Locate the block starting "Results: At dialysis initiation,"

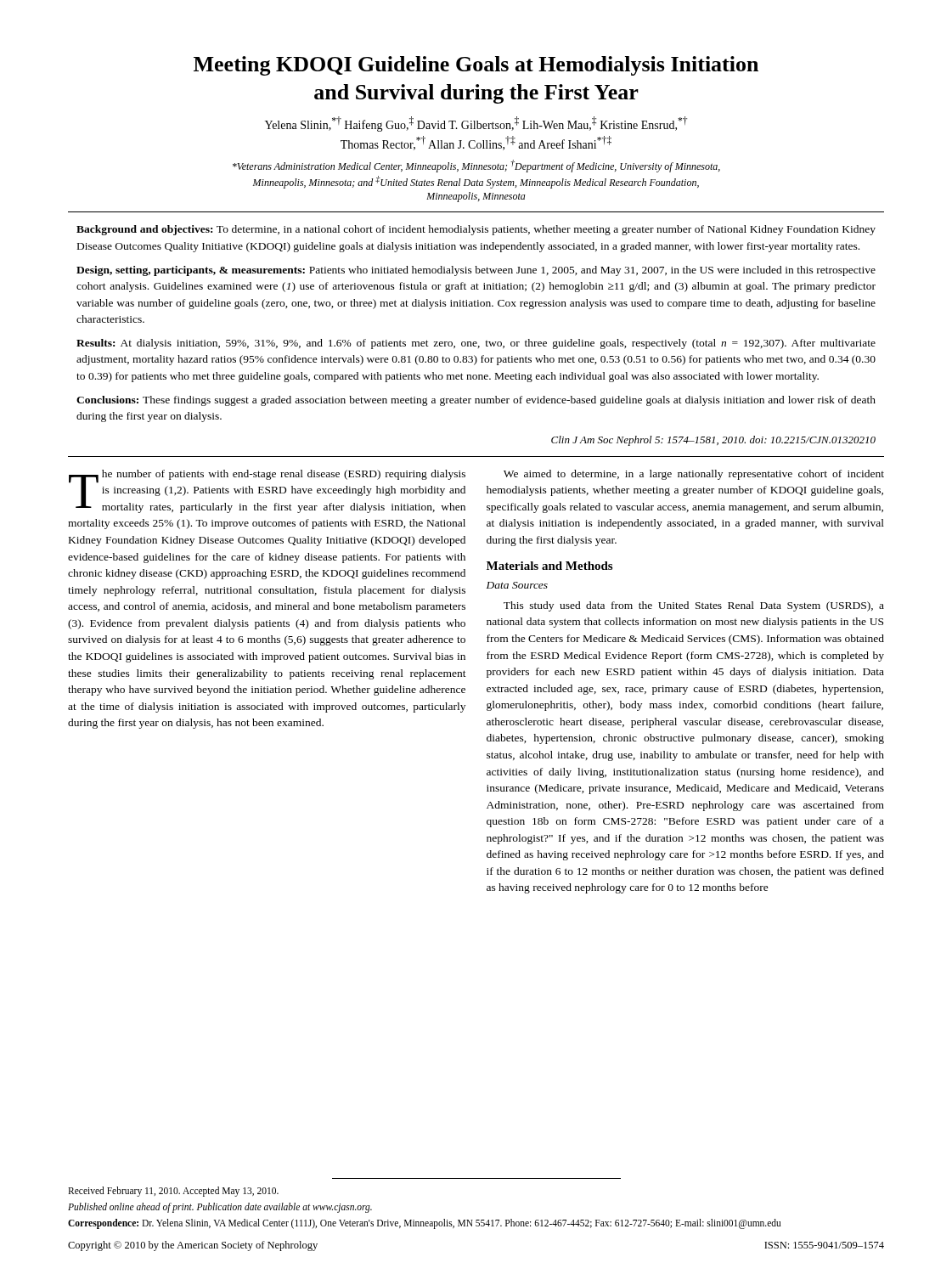[x=476, y=359]
